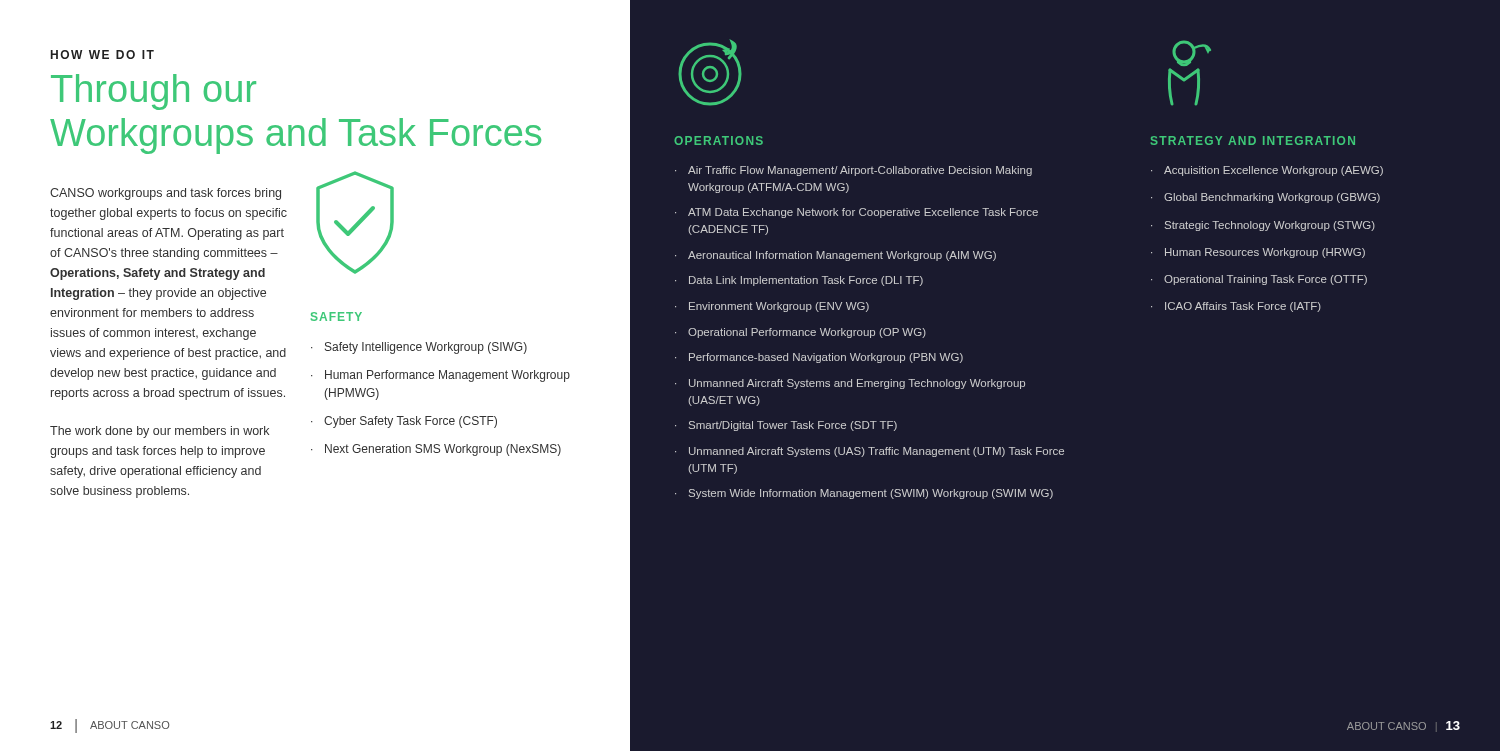Navigate to the block starting "Performance-based Navigation Workgroup (PBN"
Screen dimensions: 751x1500
click(826, 357)
